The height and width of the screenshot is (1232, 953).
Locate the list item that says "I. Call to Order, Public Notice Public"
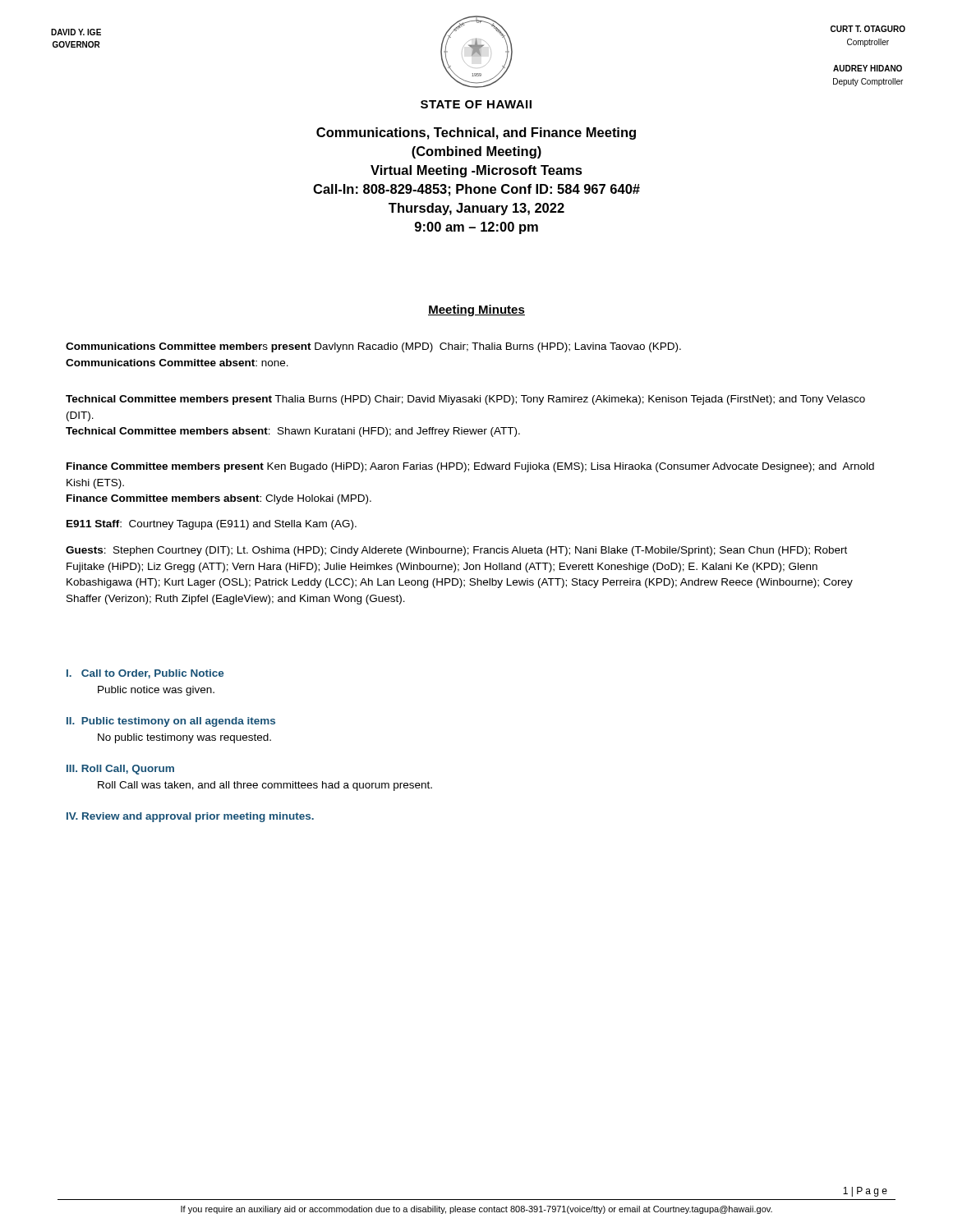pos(145,683)
